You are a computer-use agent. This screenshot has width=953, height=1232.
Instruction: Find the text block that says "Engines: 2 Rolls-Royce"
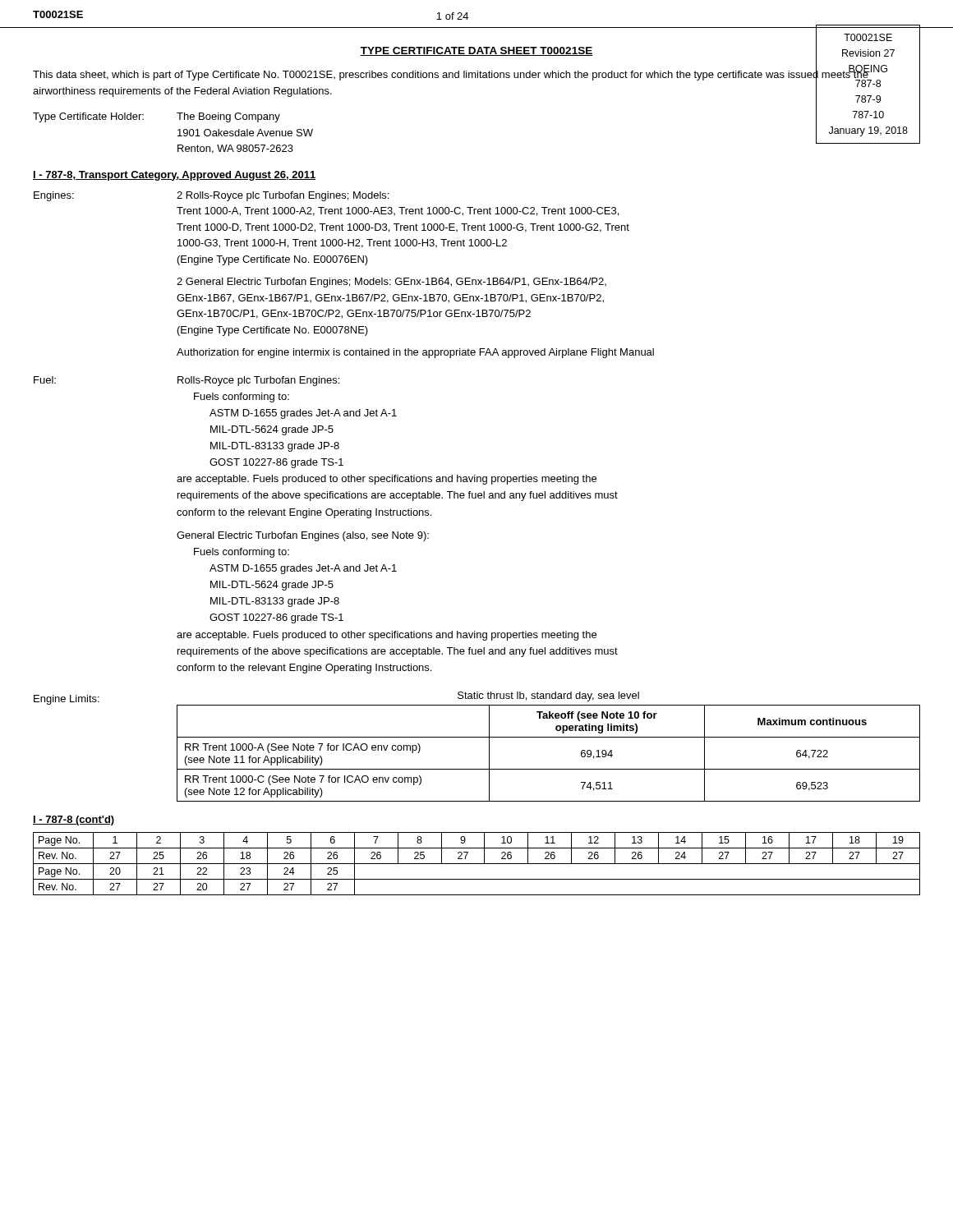point(476,277)
